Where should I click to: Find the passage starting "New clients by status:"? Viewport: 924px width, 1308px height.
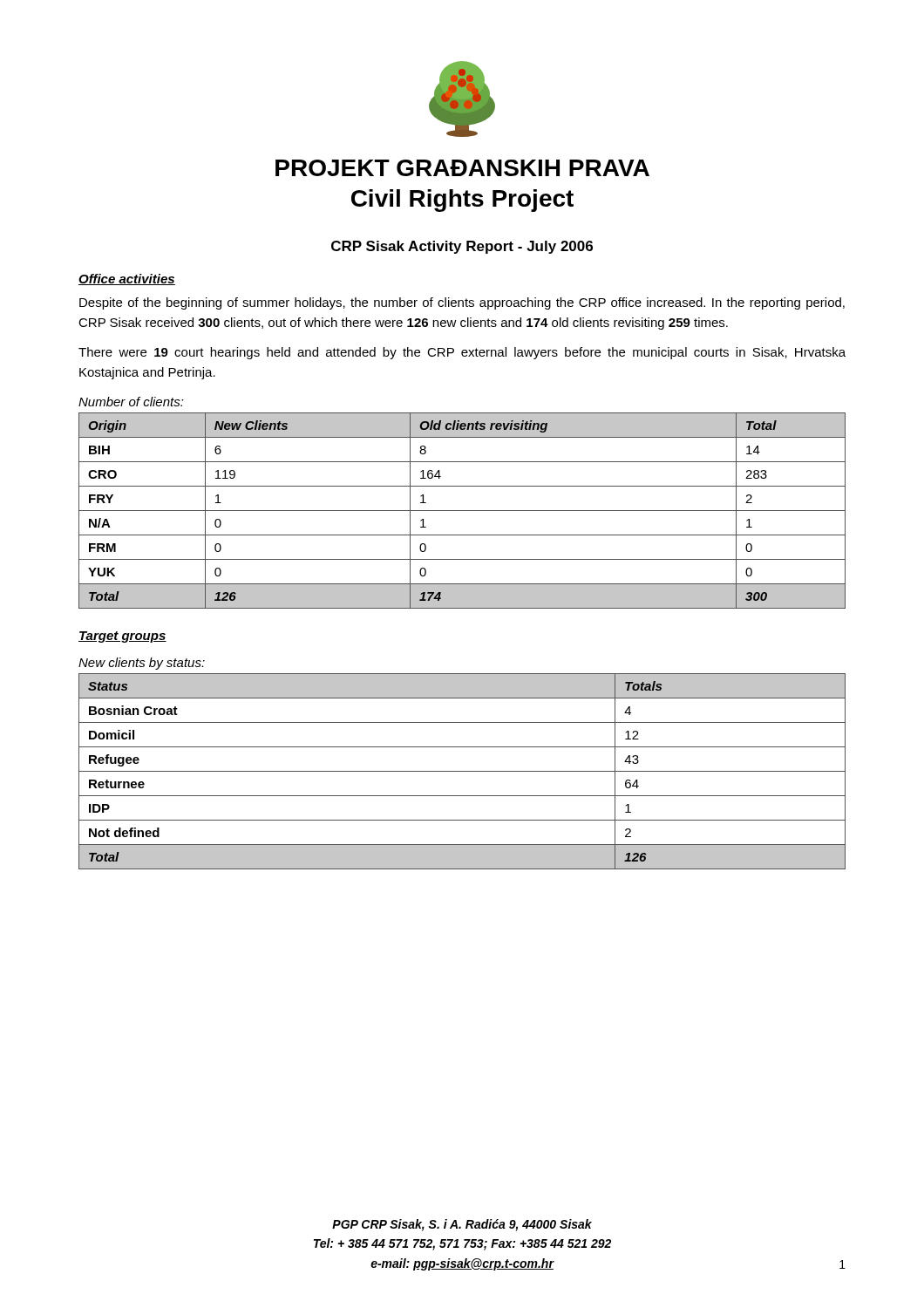pyautogui.click(x=142, y=662)
